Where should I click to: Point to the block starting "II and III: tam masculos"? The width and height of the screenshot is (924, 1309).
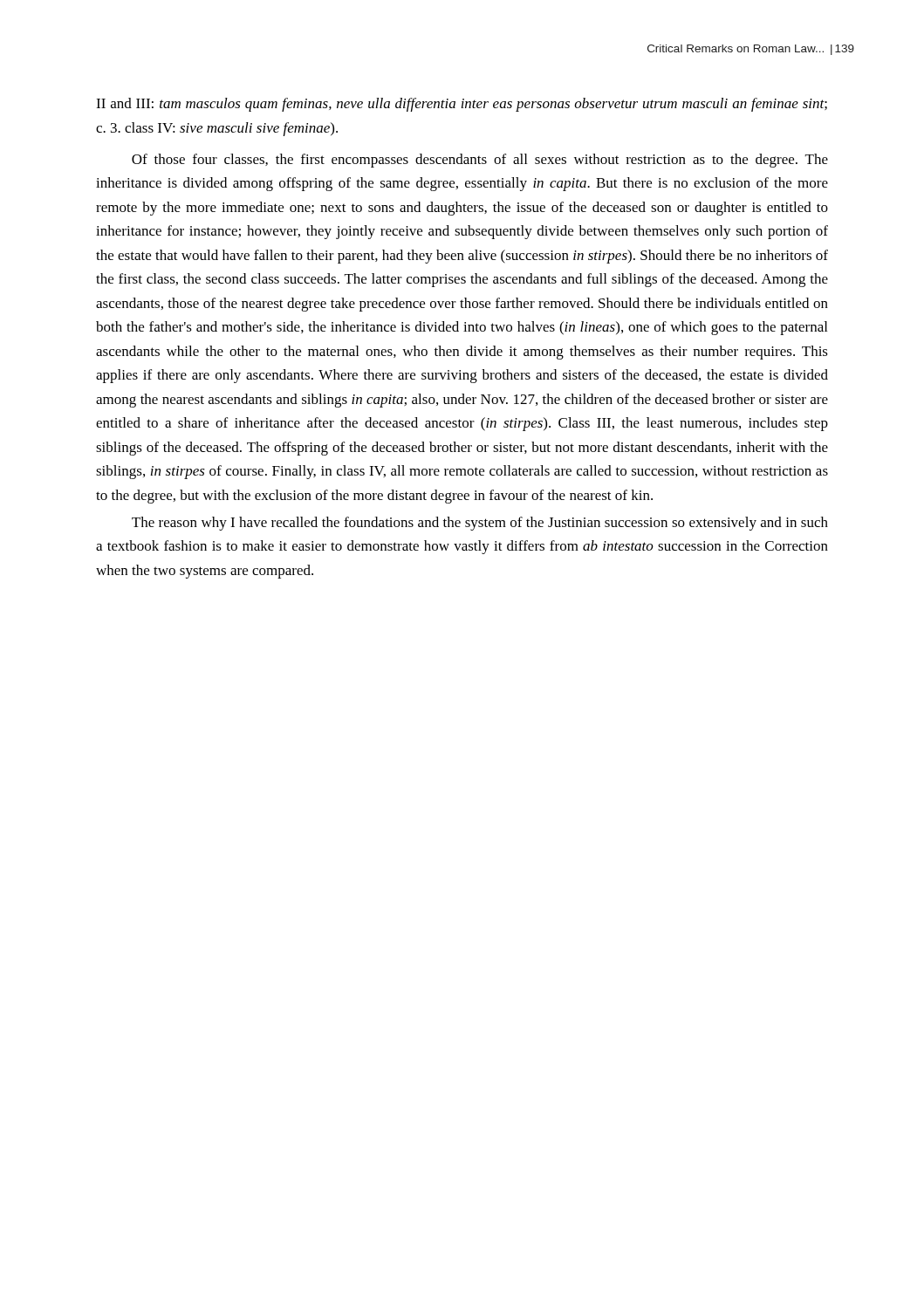462,116
